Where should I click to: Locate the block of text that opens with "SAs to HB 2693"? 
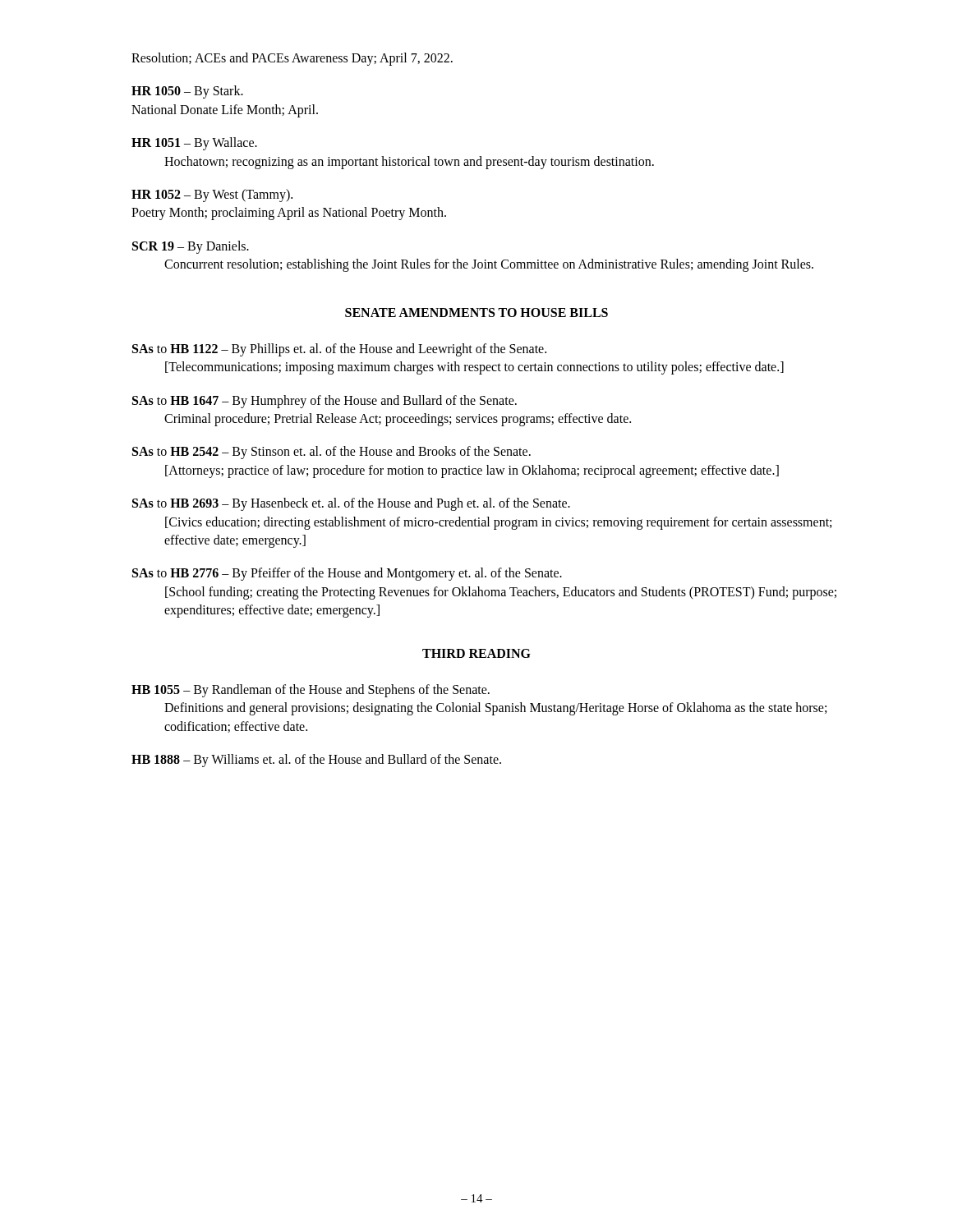coord(501,522)
